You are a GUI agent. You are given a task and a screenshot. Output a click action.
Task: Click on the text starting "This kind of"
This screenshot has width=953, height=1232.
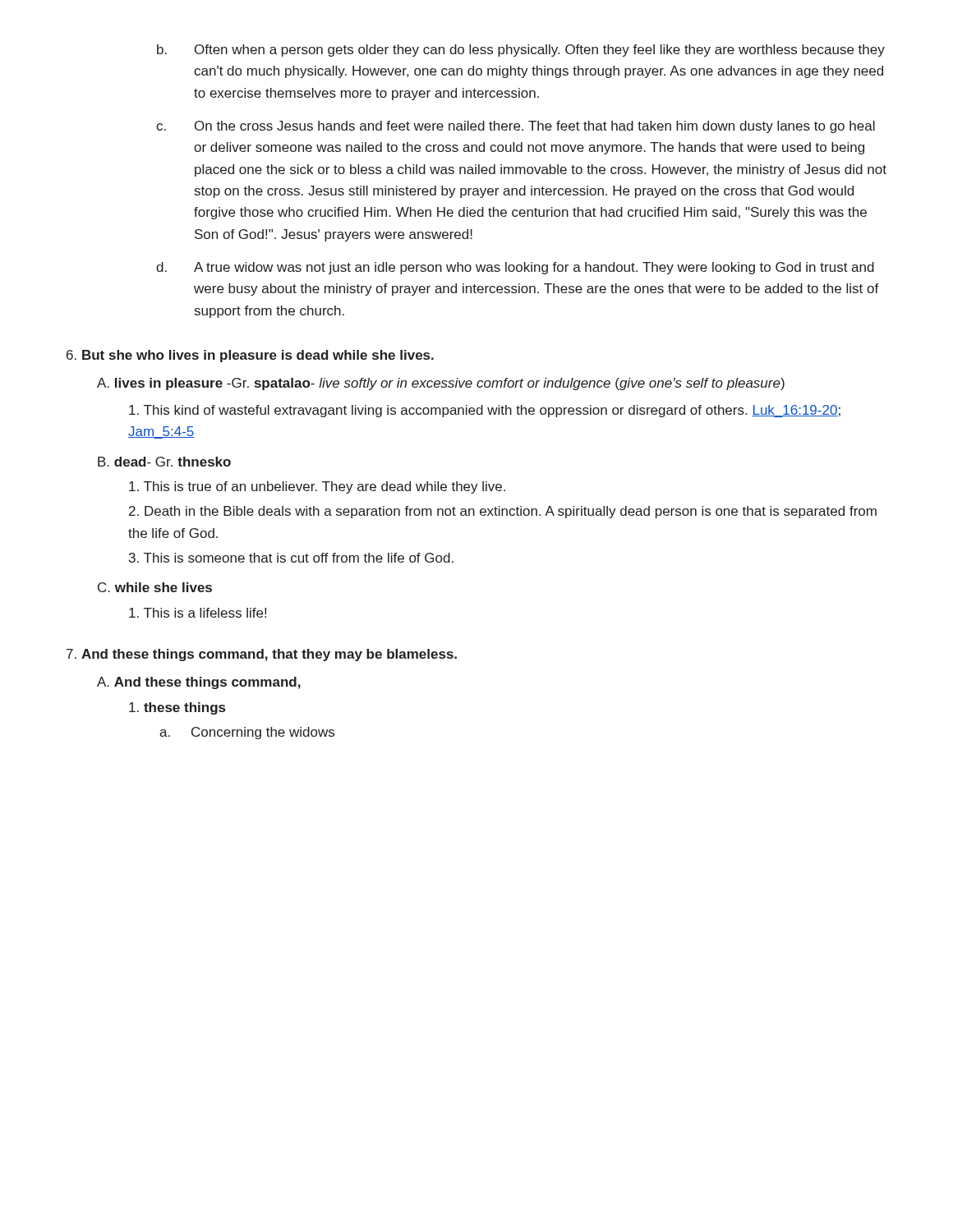(485, 421)
